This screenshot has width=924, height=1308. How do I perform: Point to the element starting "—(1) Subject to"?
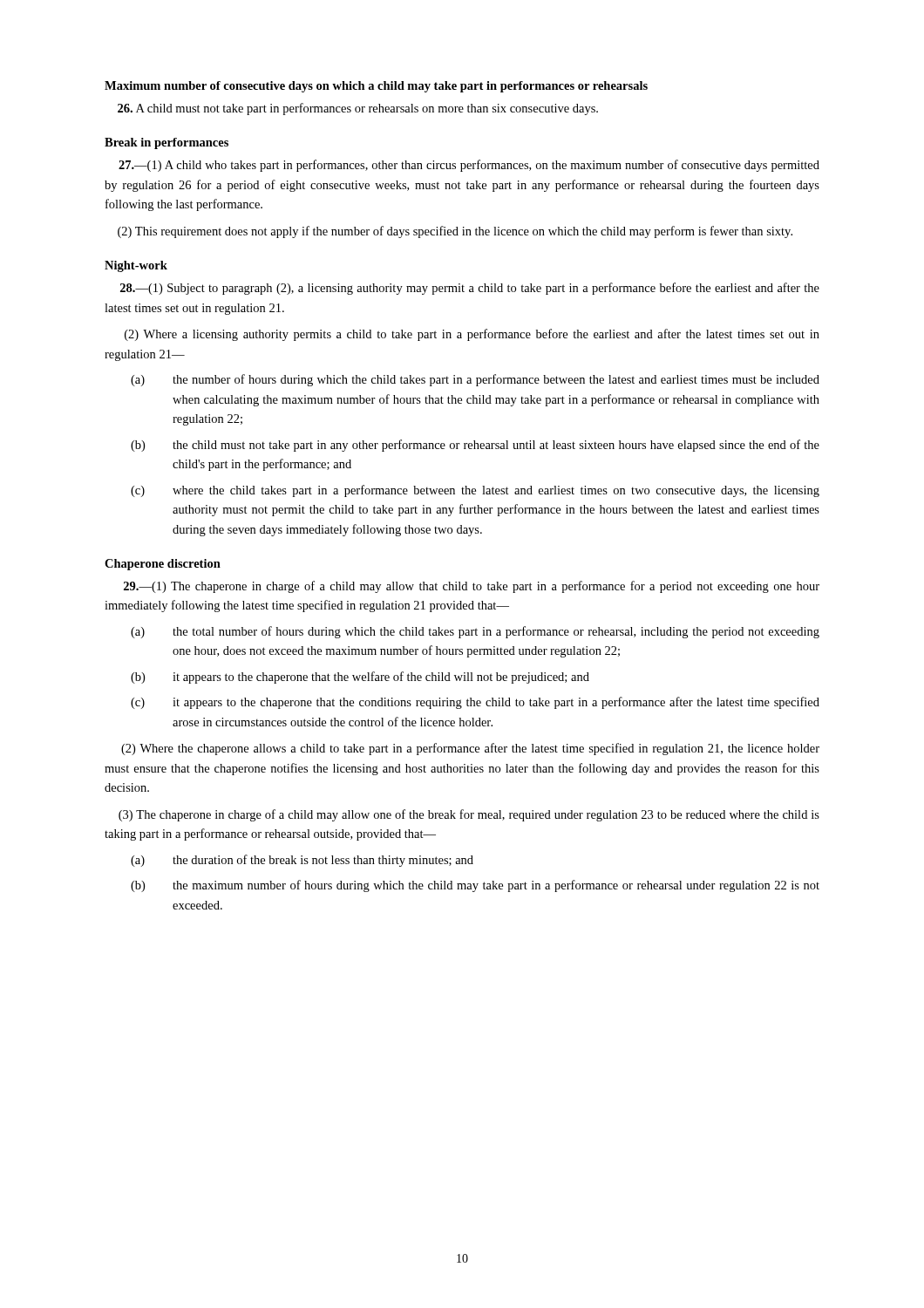point(462,298)
